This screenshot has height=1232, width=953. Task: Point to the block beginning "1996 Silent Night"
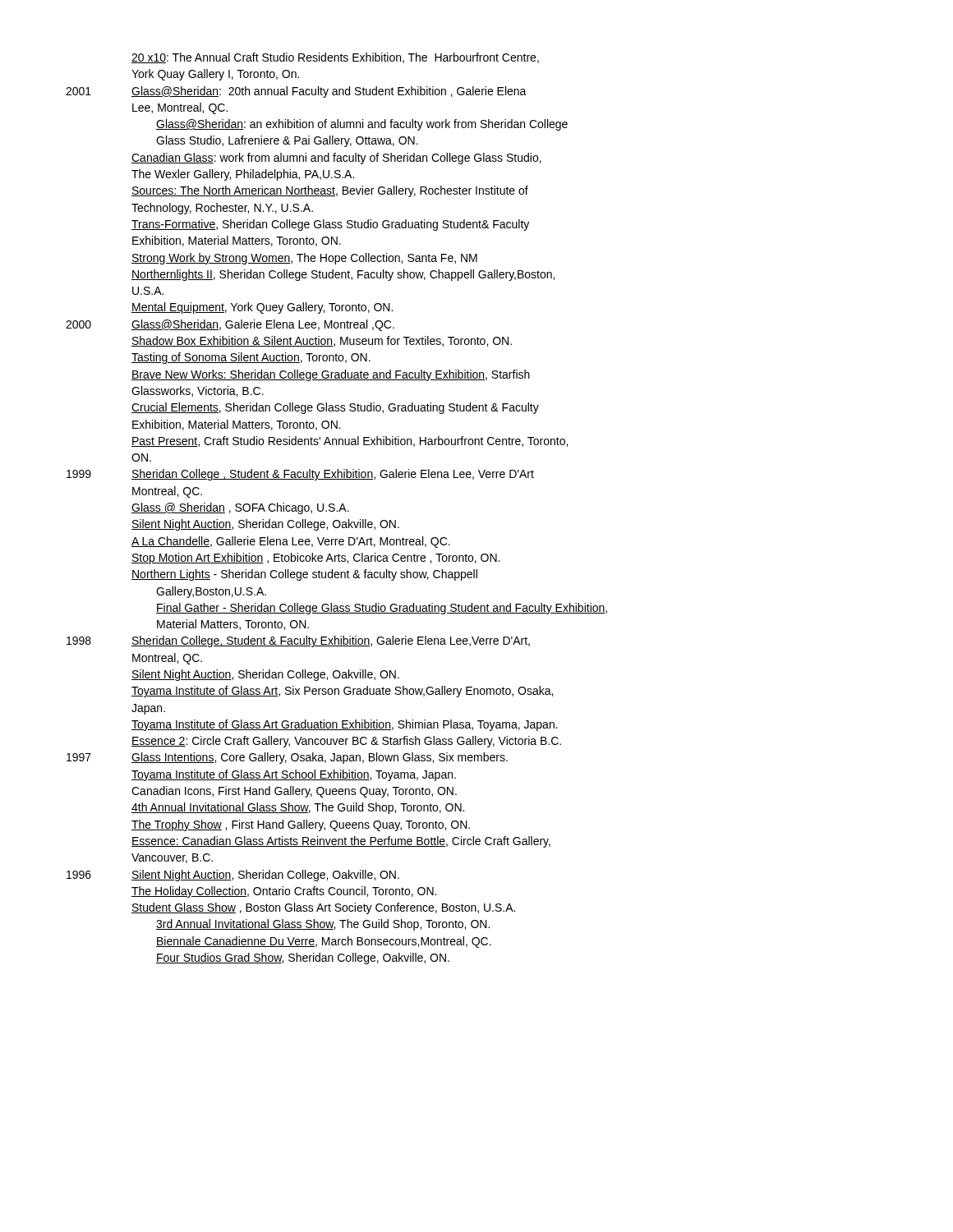tap(233, 876)
